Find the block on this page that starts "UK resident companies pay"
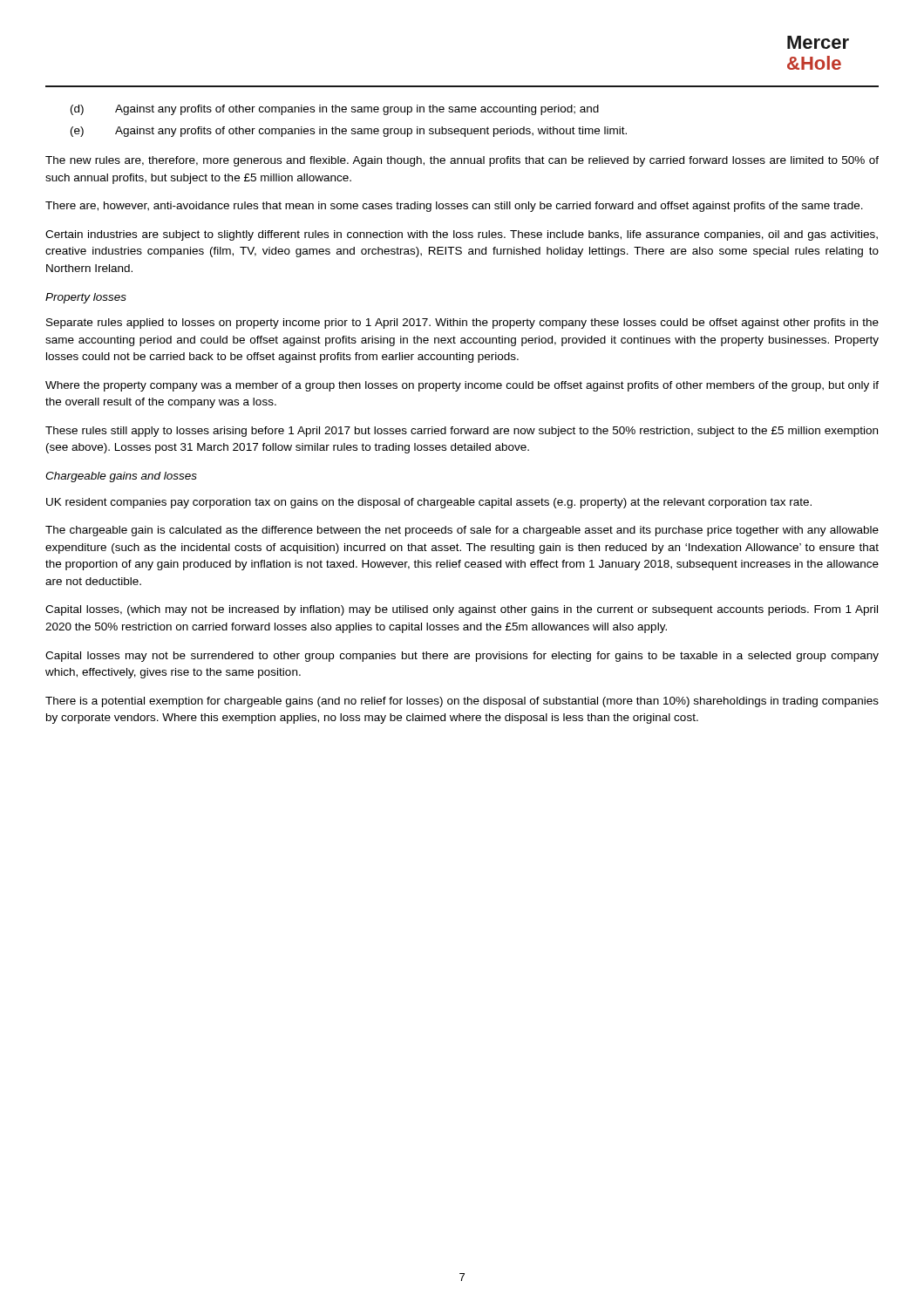This screenshot has height=1308, width=924. (429, 501)
